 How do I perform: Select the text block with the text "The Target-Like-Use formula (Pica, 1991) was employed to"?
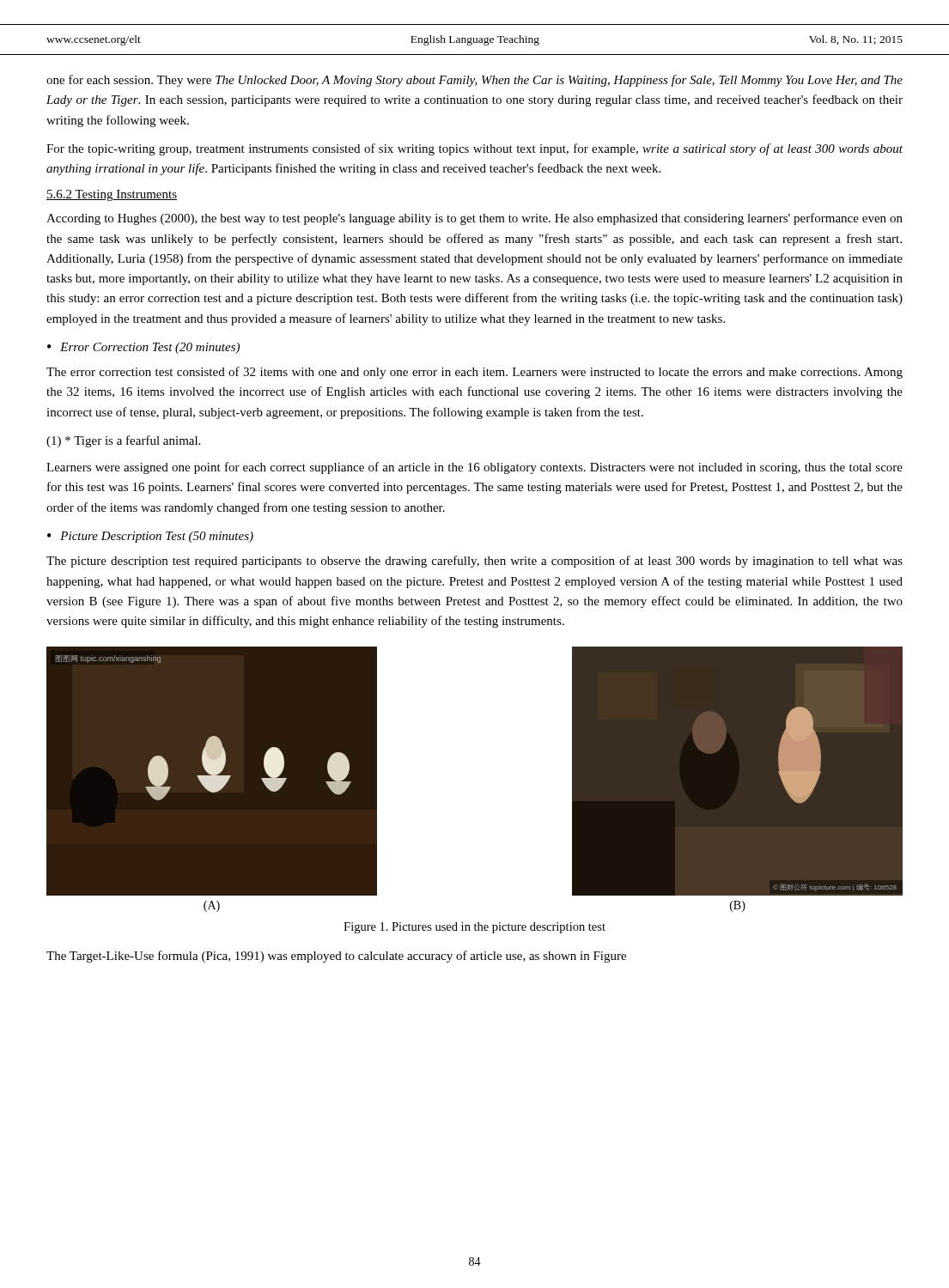point(474,957)
